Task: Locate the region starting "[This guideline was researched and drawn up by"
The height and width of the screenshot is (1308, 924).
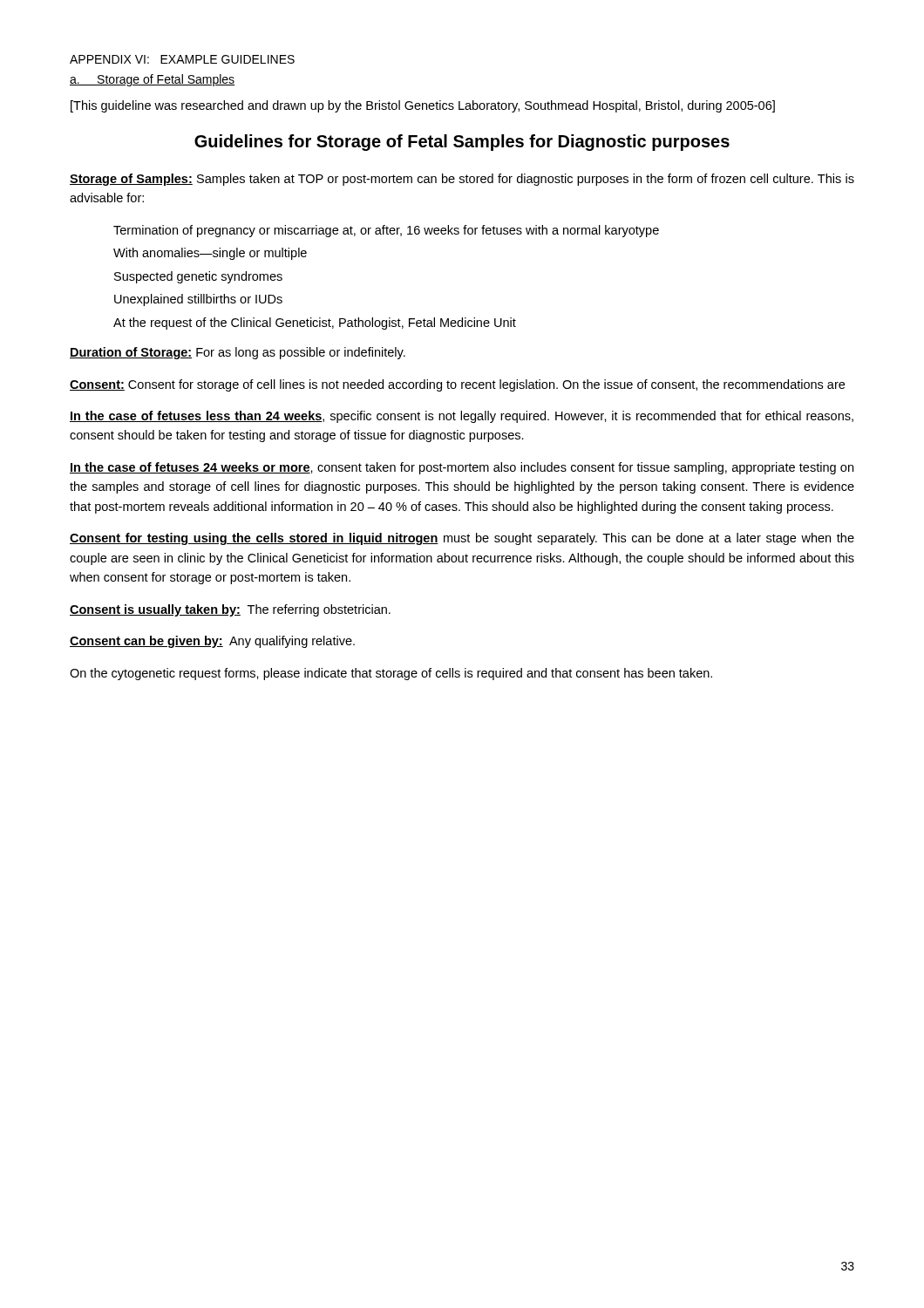Action: coord(423,105)
